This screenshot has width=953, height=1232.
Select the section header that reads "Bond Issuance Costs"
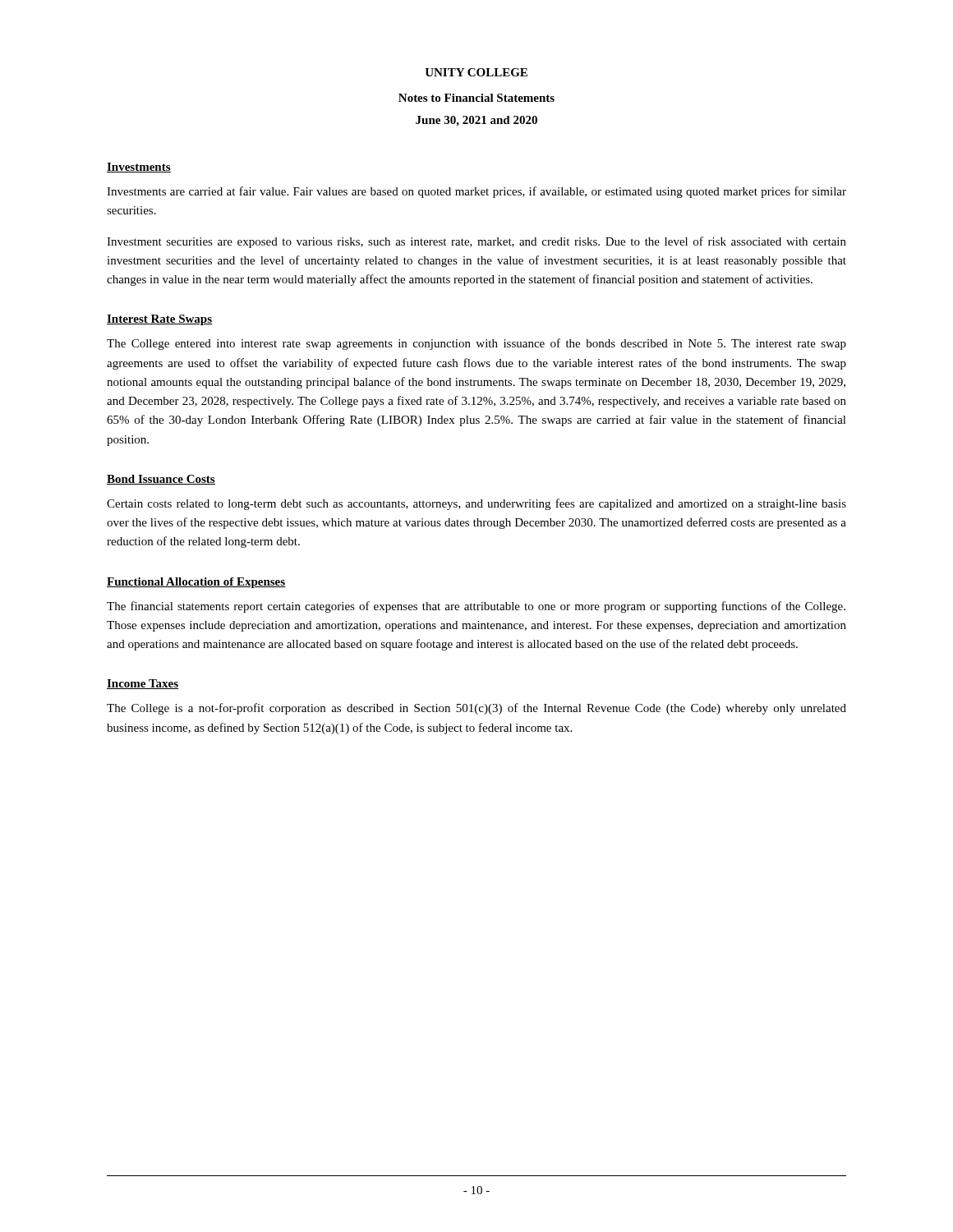click(161, 479)
